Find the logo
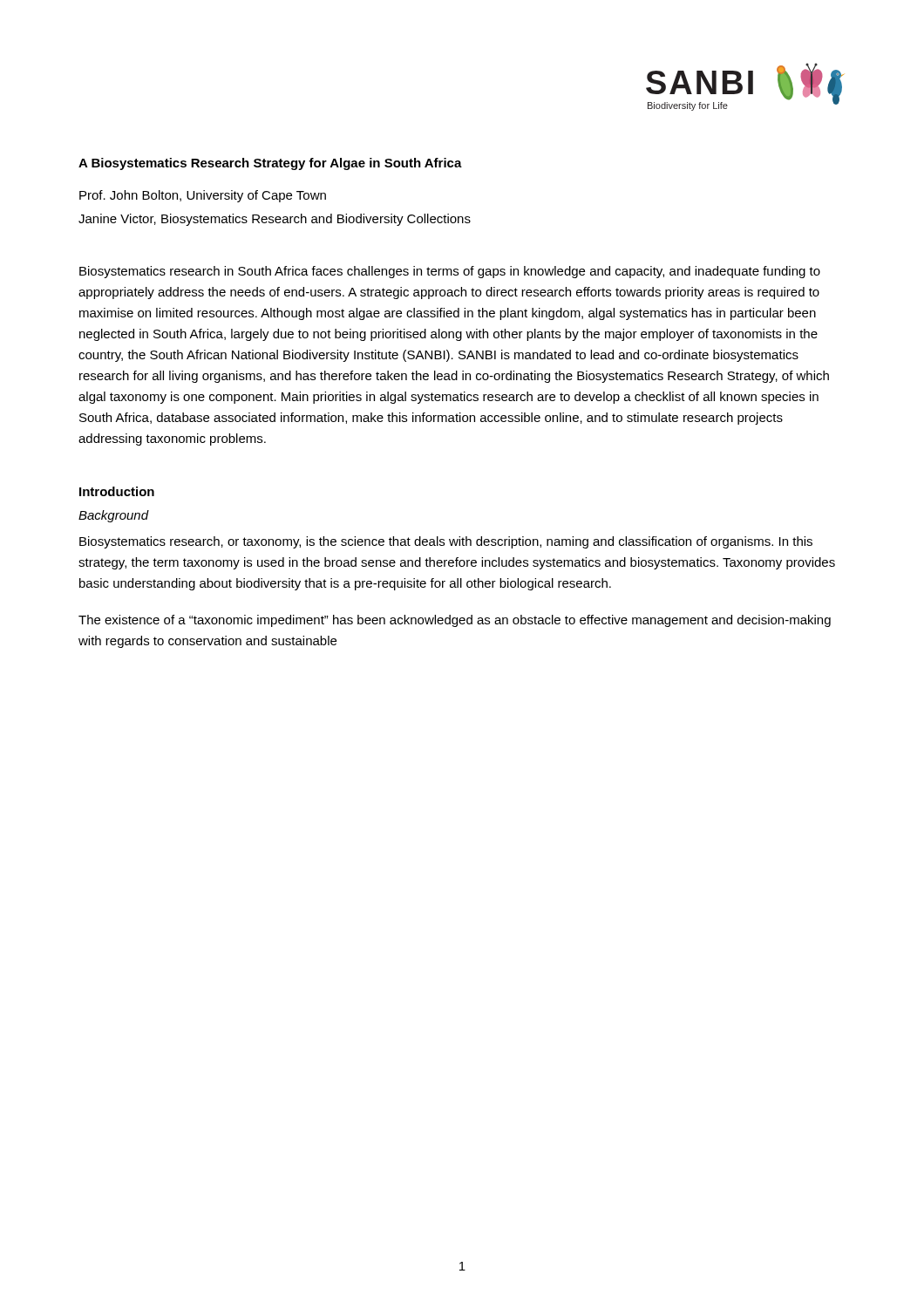Screen dimensions: 1308x924 tap(462, 86)
